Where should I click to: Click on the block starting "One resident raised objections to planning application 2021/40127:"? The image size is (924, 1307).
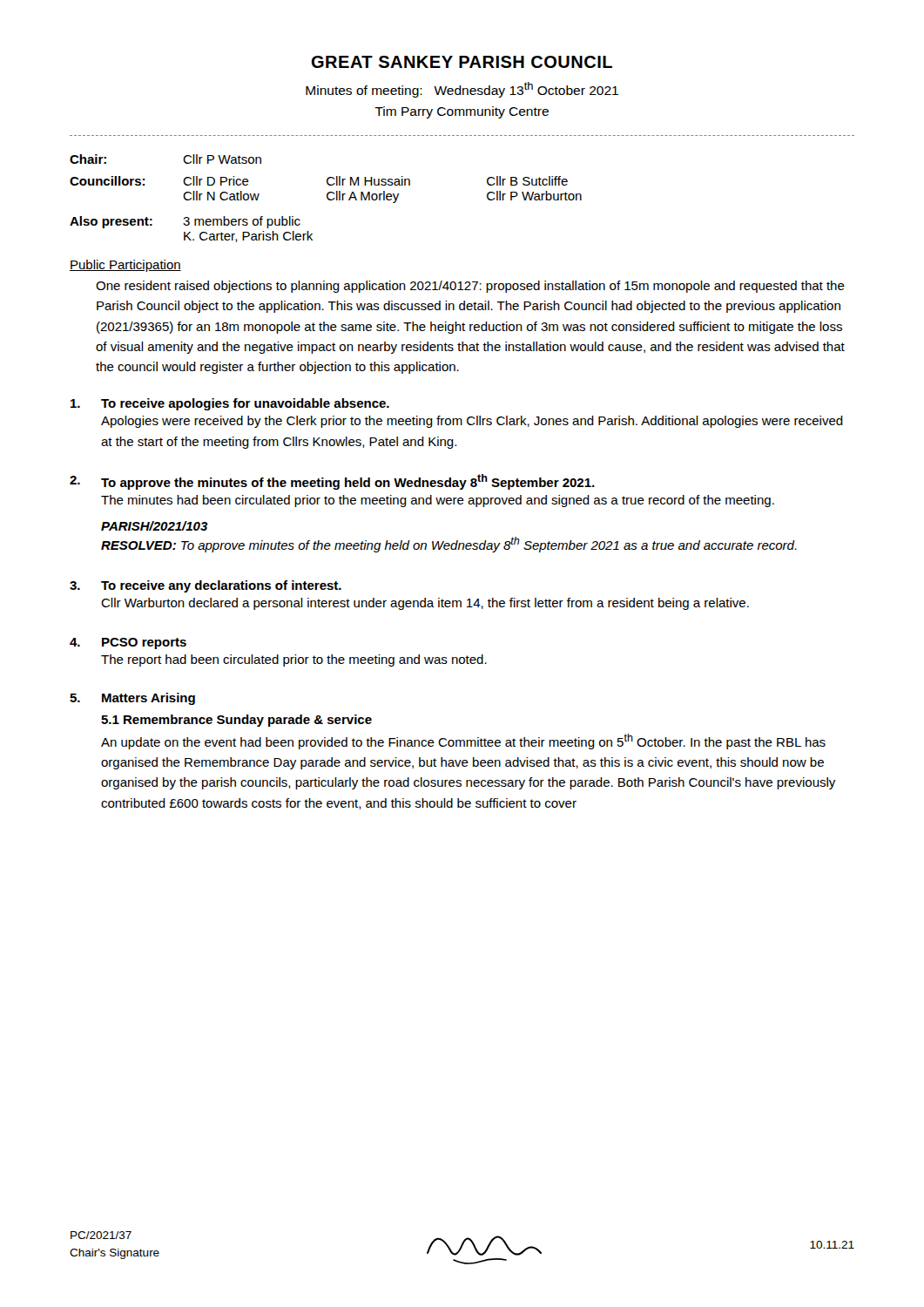coord(470,326)
